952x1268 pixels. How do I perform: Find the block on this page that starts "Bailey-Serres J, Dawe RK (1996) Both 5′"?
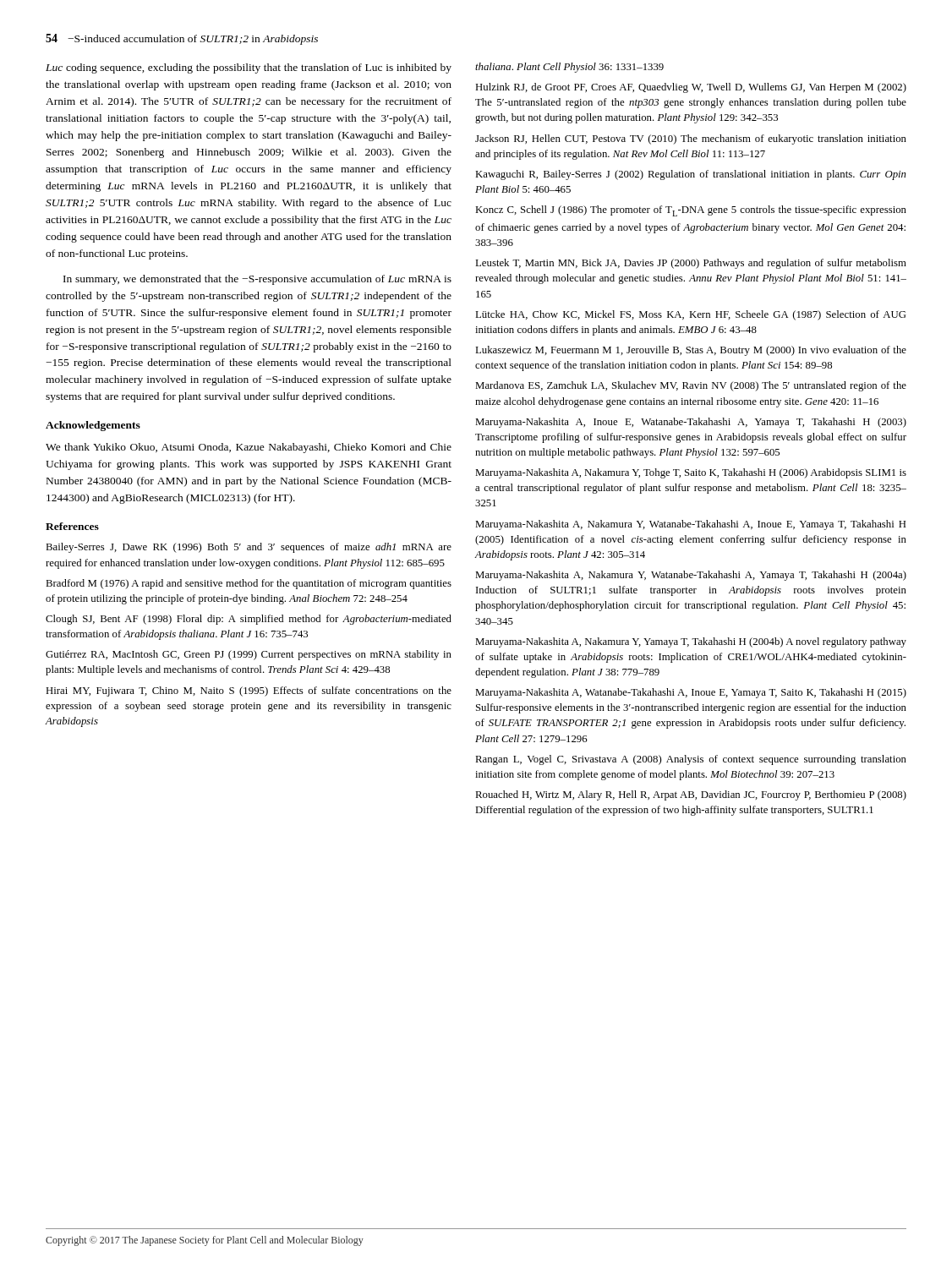click(x=249, y=555)
